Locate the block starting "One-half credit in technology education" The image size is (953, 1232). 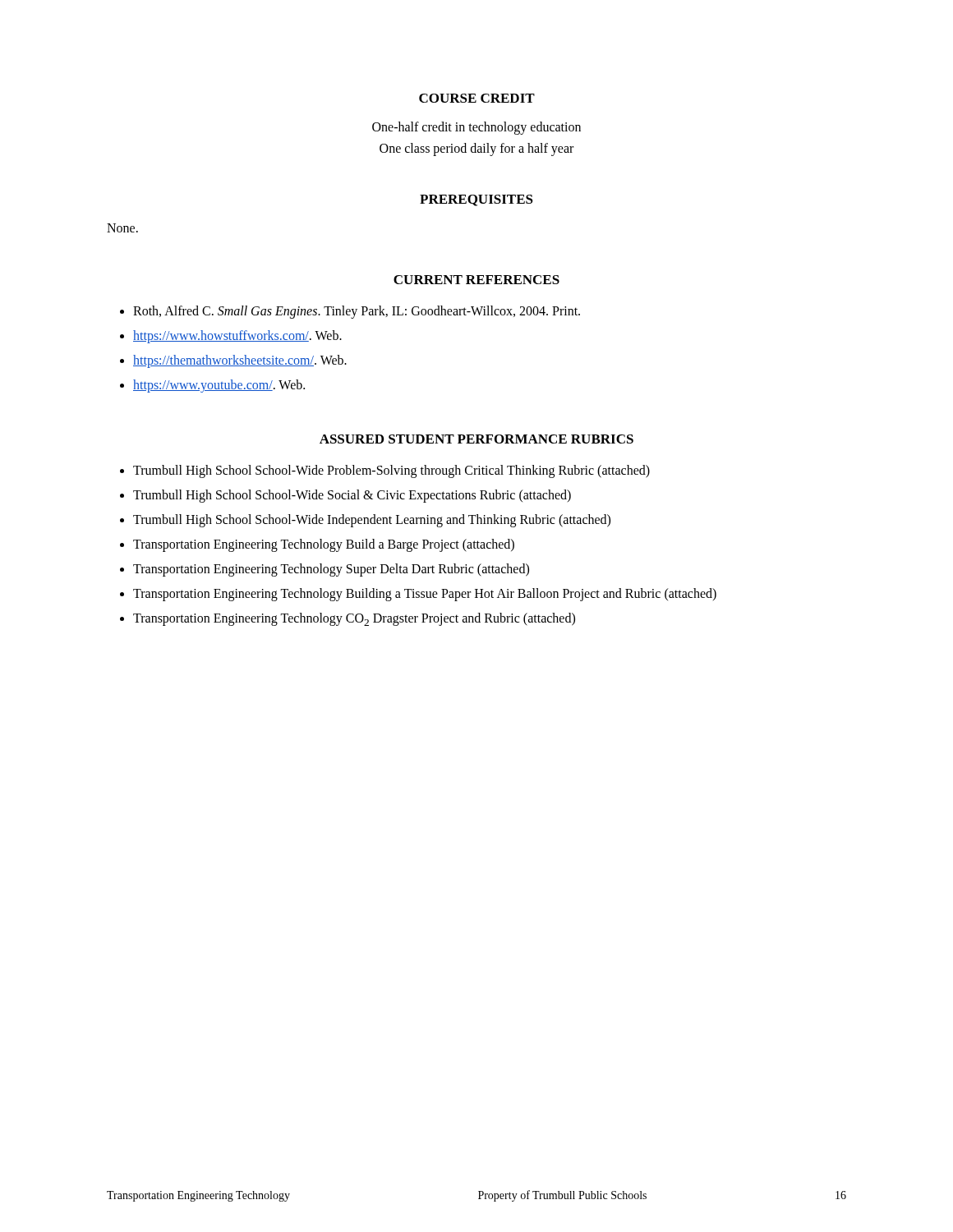click(476, 137)
